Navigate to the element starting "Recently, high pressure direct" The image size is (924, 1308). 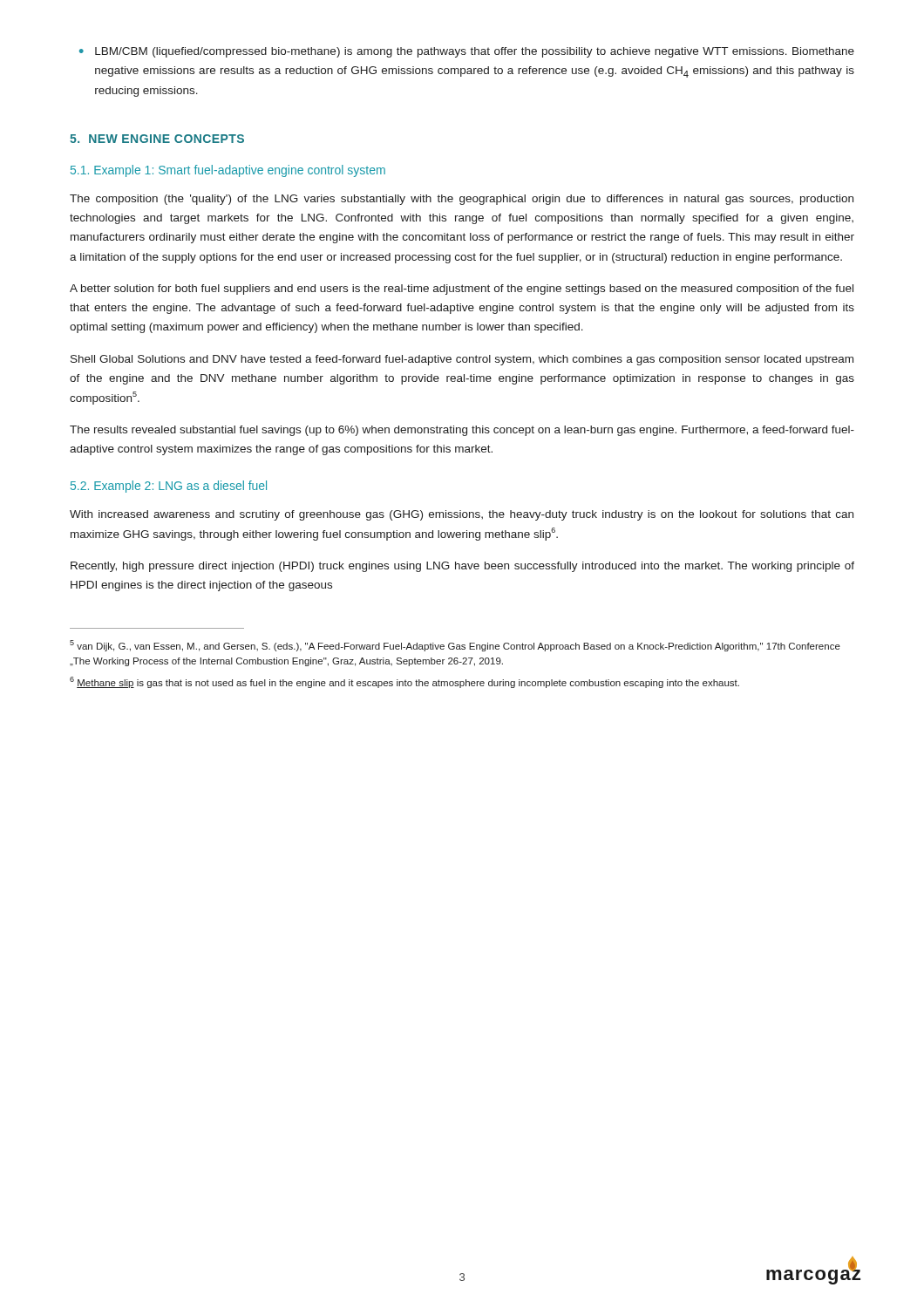coord(462,575)
